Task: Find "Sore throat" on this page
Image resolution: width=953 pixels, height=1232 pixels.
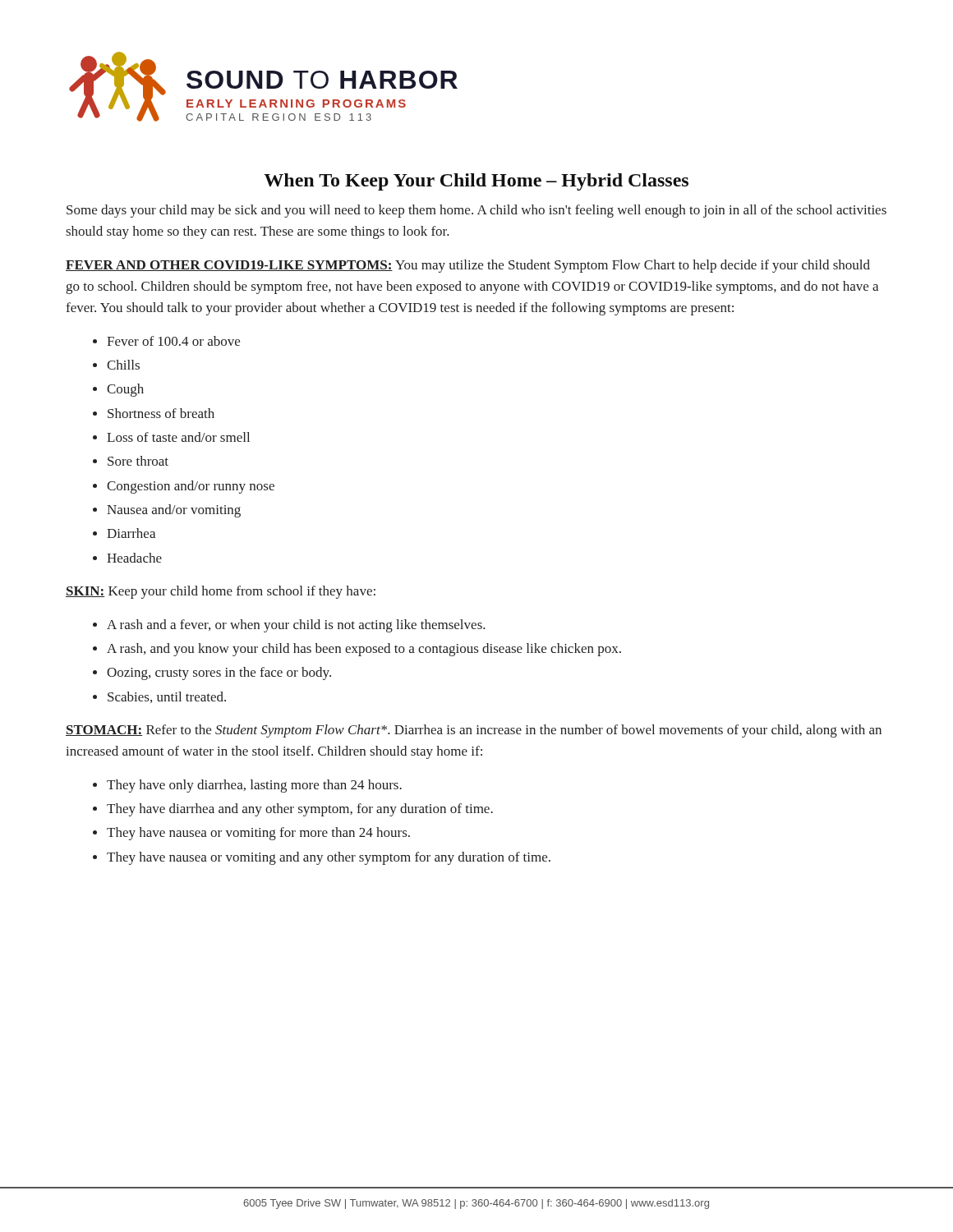Action: click(138, 462)
